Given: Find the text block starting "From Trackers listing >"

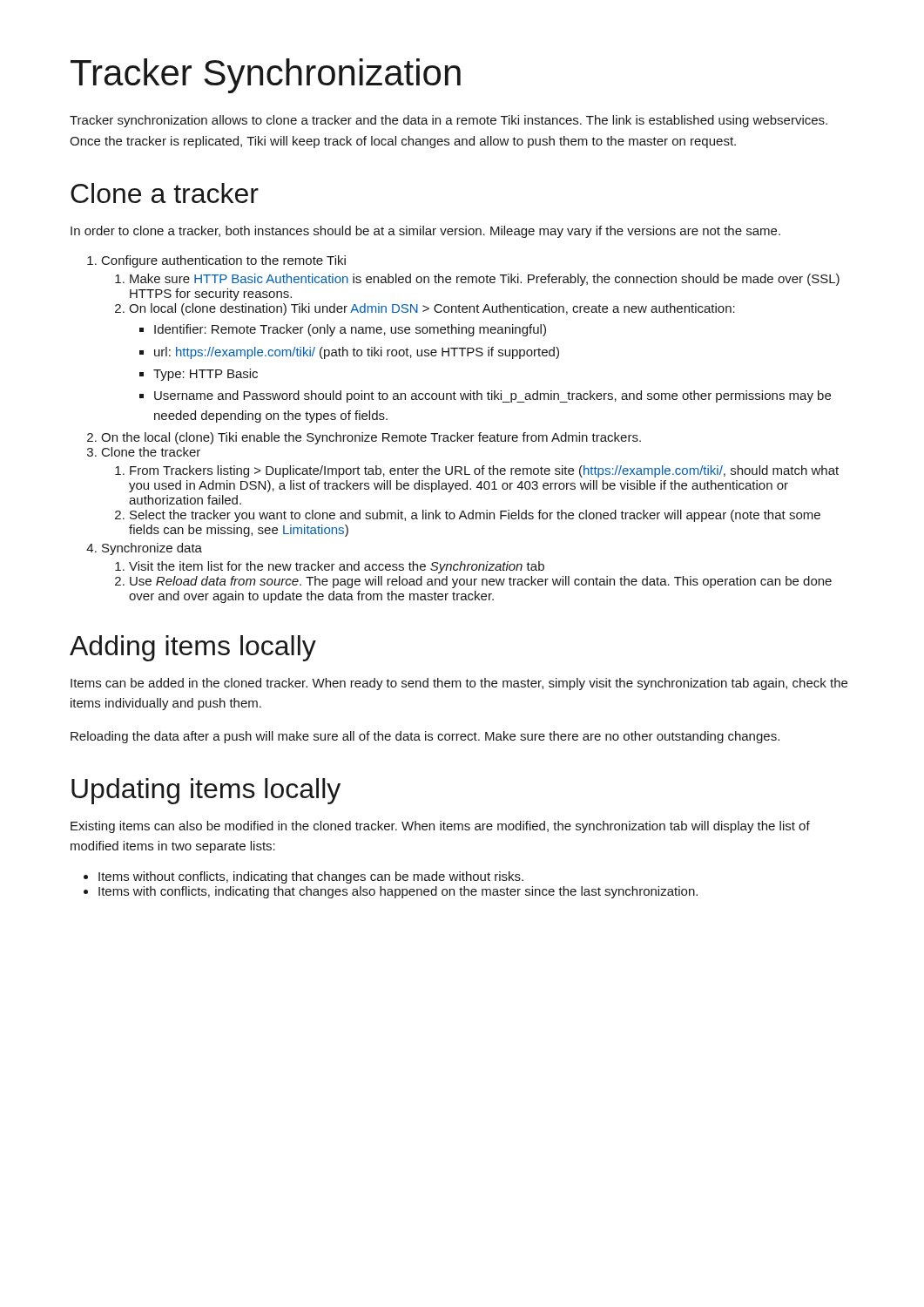Looking at the screenshot, I should coord(492,485).
